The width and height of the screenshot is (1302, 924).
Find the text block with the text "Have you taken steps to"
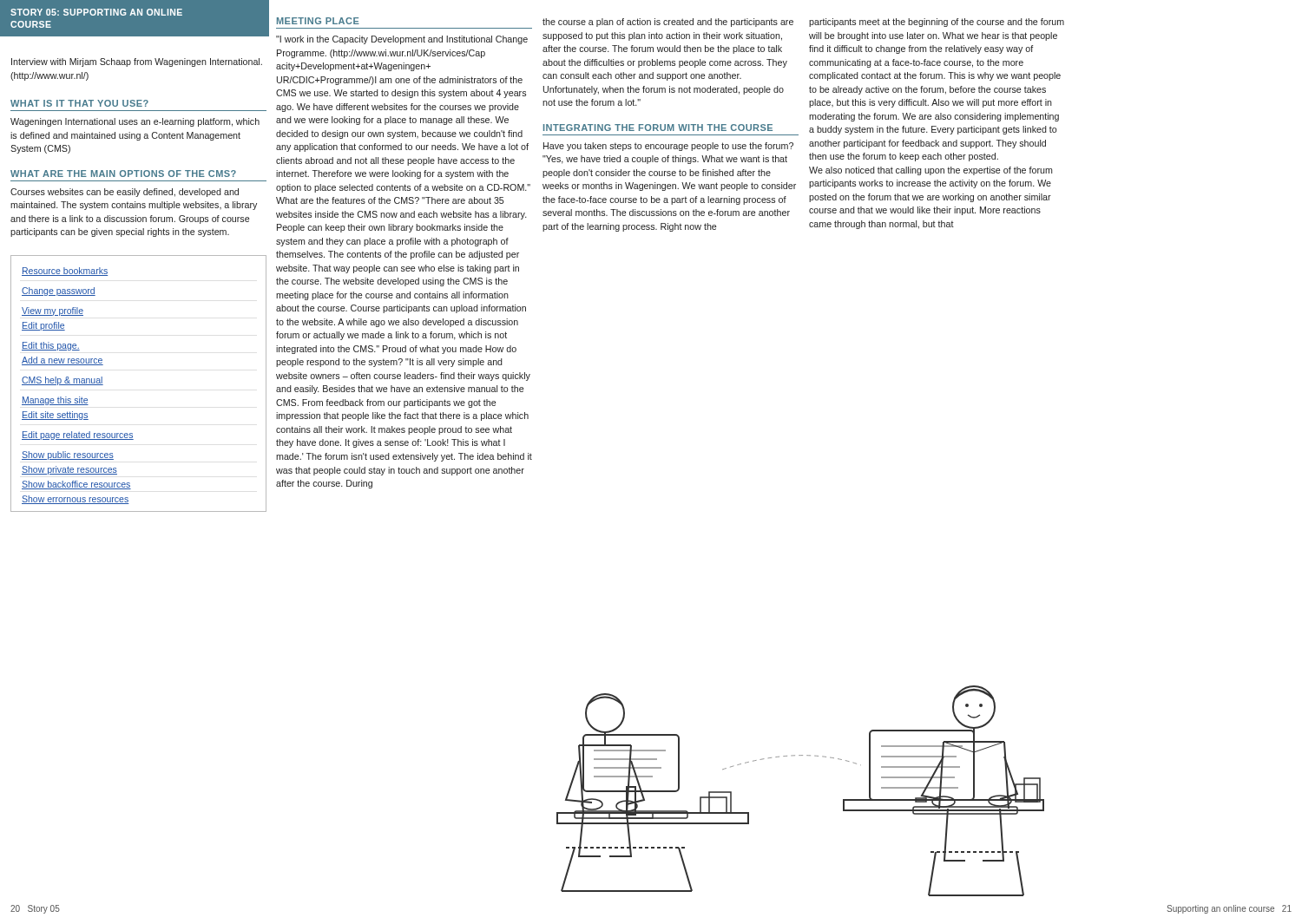coord(669,186)
